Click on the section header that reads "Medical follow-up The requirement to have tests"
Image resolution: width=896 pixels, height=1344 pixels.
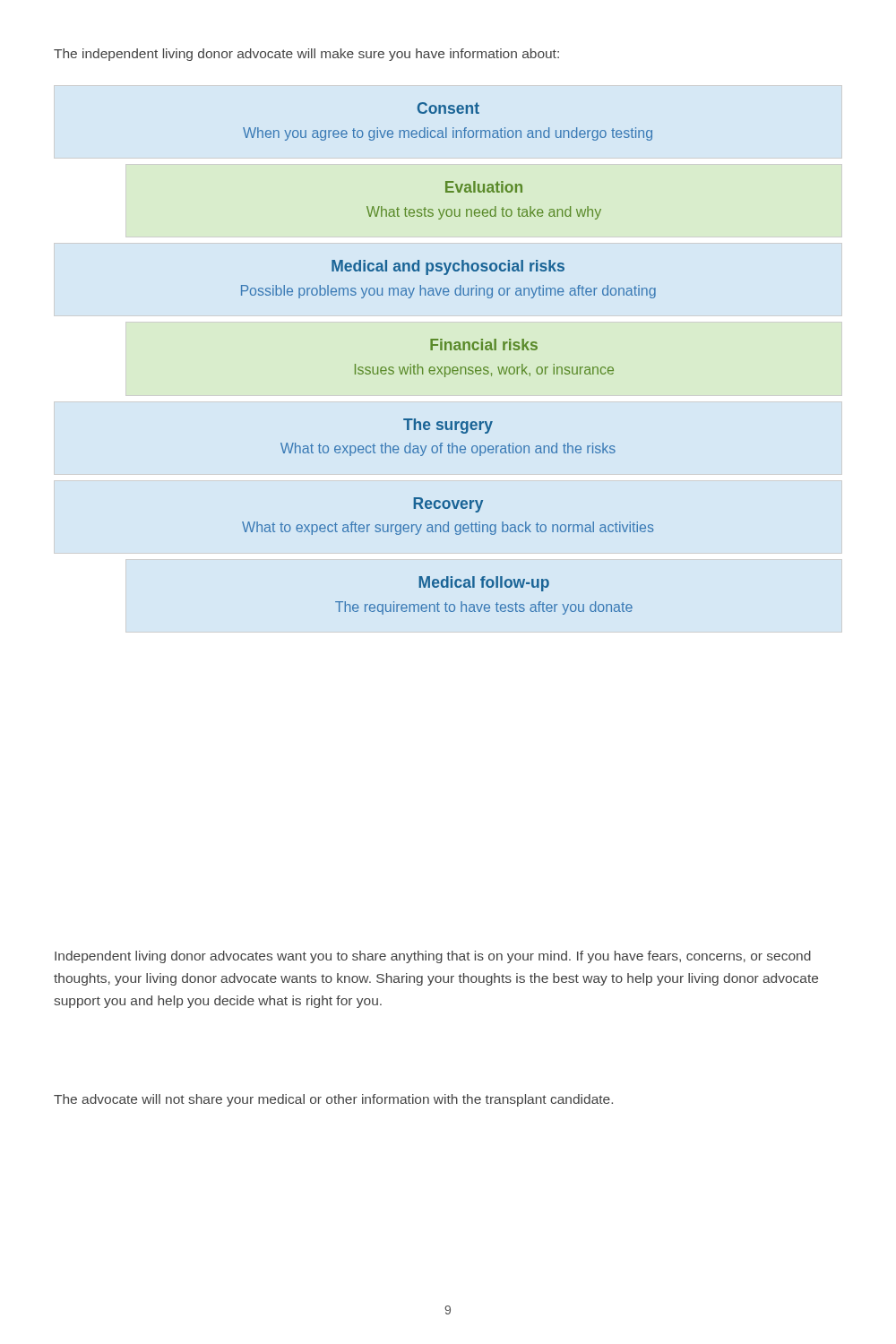[x=484, y=595]
